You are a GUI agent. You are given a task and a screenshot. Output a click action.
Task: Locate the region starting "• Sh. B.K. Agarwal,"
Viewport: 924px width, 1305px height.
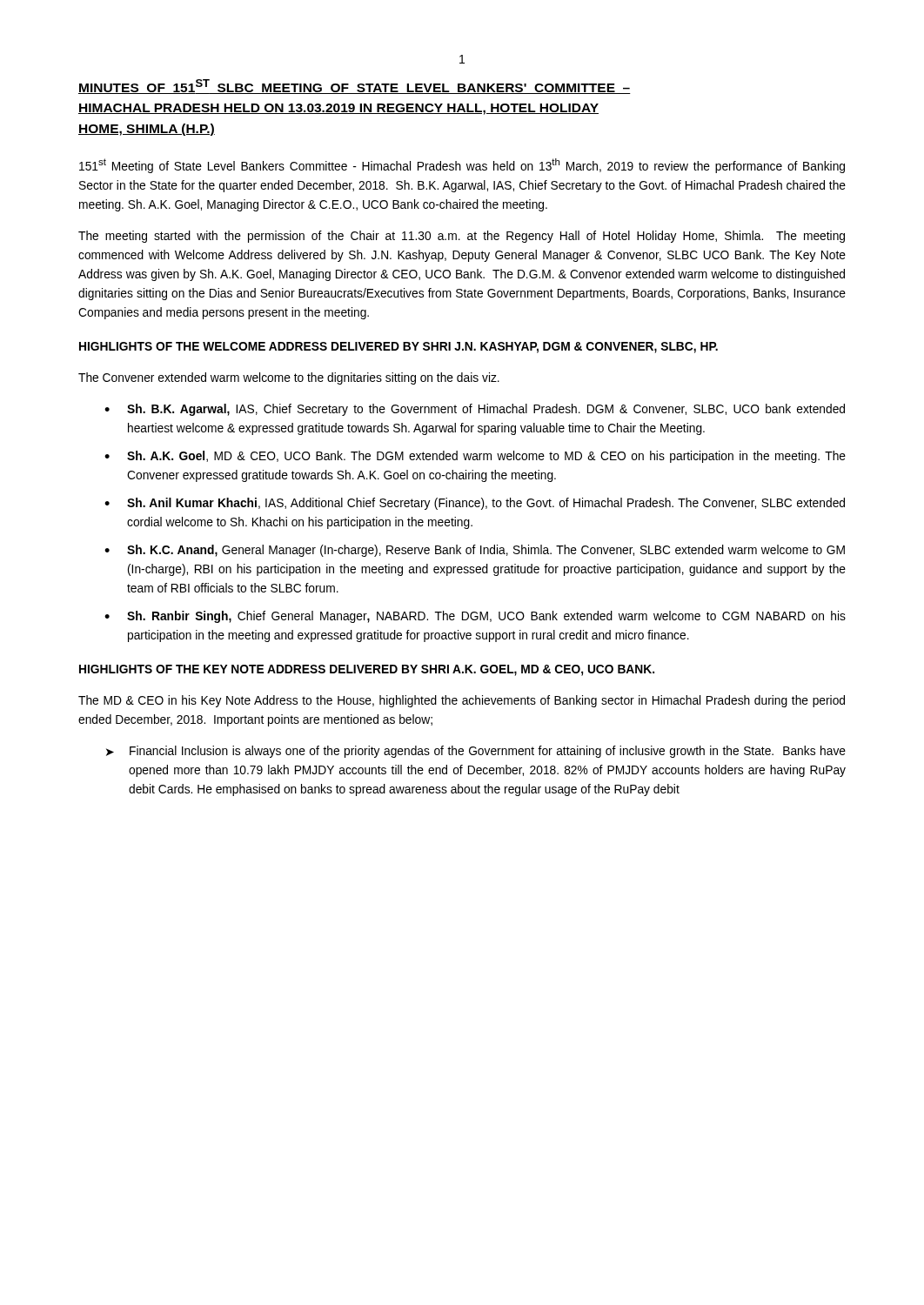click(475, 419)
